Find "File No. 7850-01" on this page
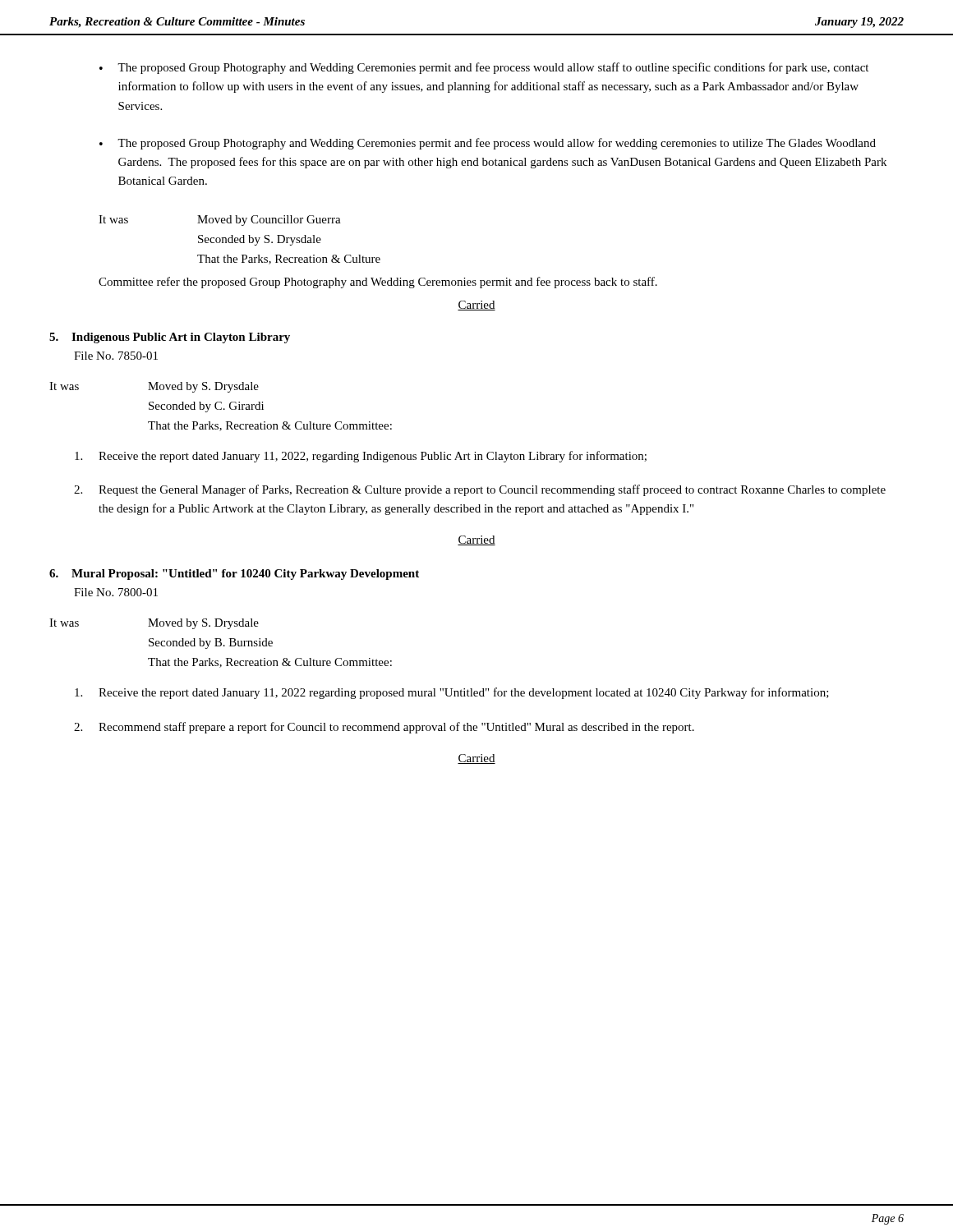 coord(116,355)
